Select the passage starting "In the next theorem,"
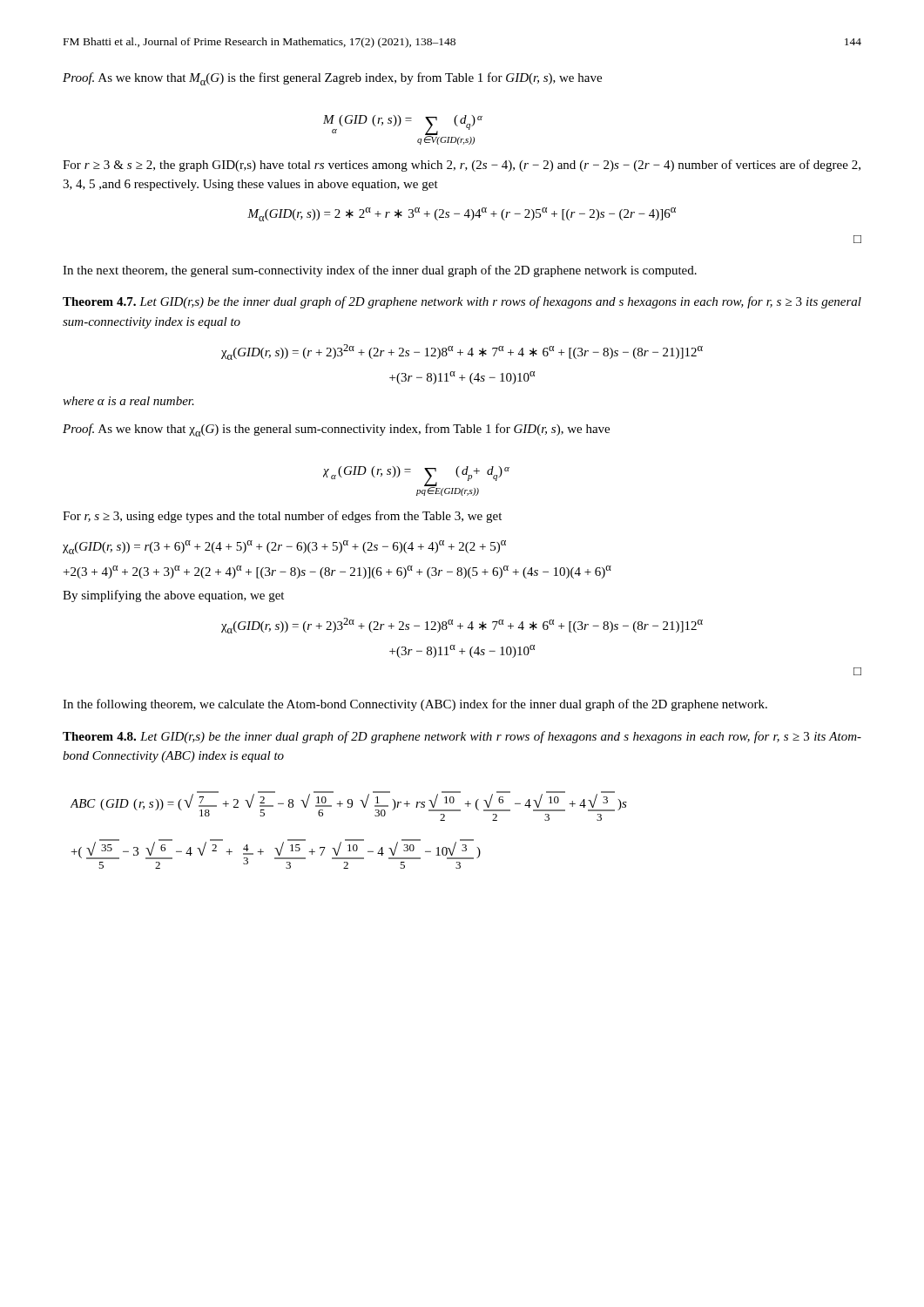Image resolution: width=924 pixels, height=1307 pixels. tap(462, 270)
